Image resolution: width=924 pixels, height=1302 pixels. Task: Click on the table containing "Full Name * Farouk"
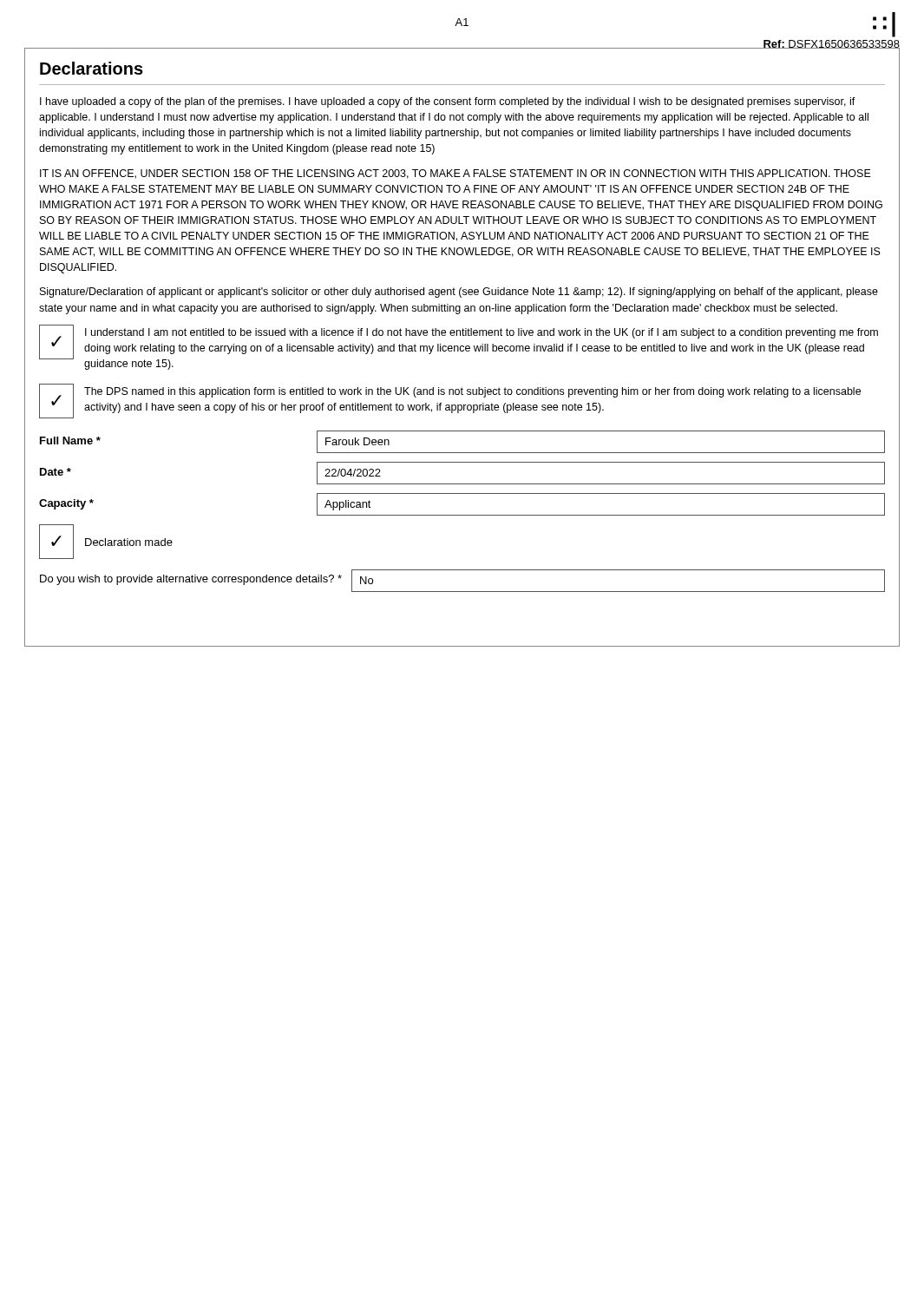tap(462, 473)
